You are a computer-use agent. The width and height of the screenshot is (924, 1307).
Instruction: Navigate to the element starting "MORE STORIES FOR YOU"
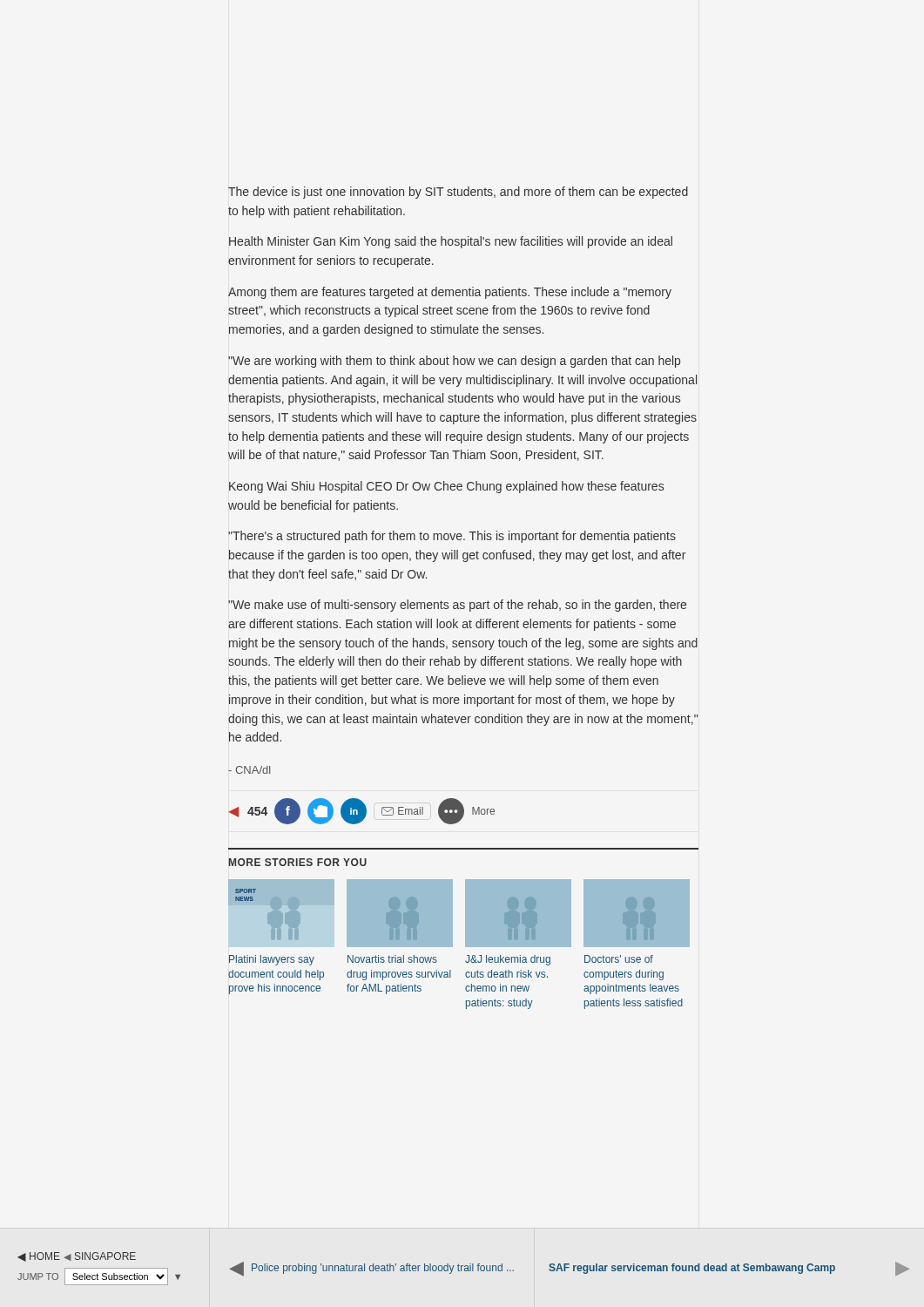pyautogui.click(x=298, y=862)
